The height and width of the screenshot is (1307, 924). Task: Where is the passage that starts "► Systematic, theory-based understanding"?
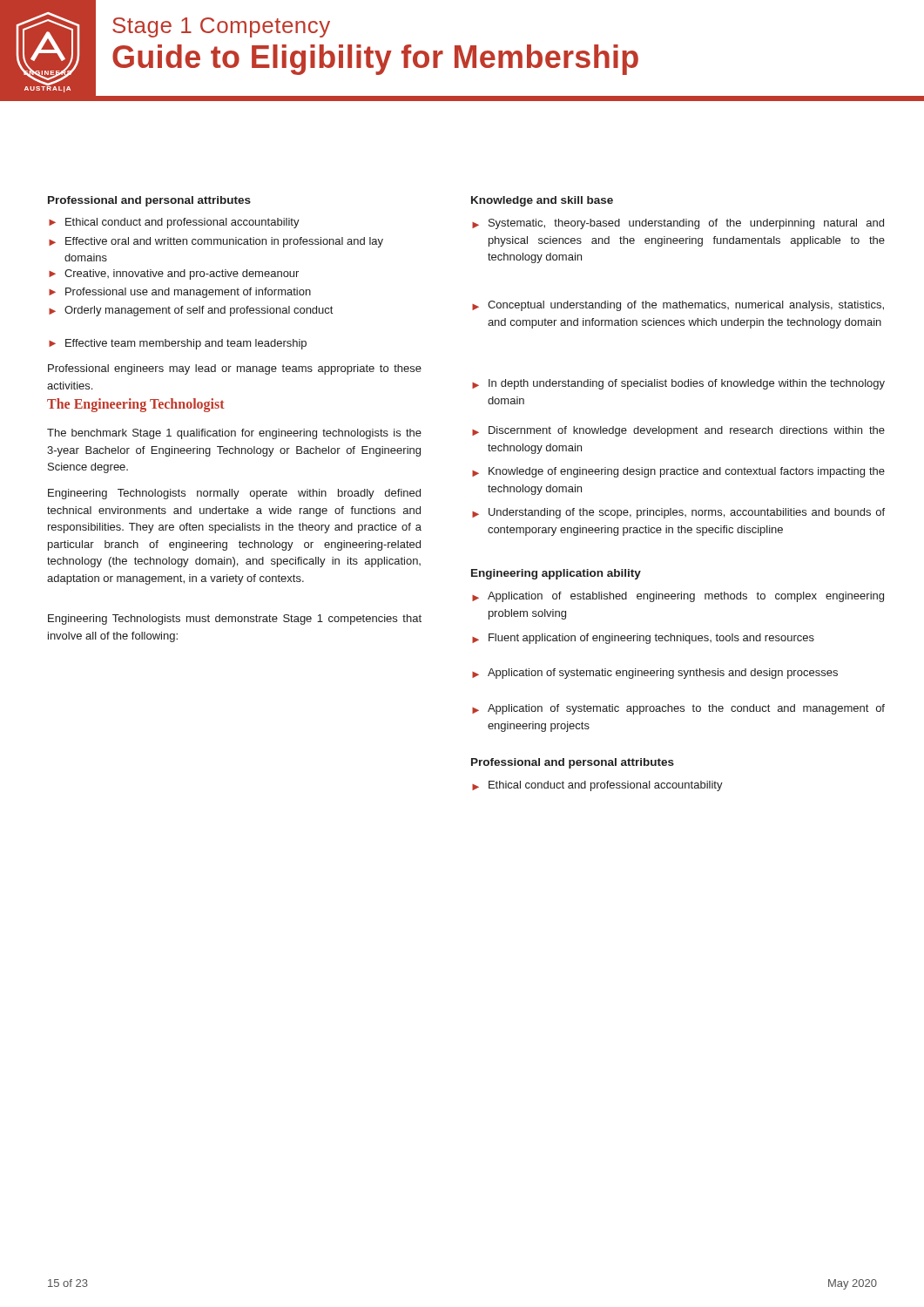click(x=678, y=240)
